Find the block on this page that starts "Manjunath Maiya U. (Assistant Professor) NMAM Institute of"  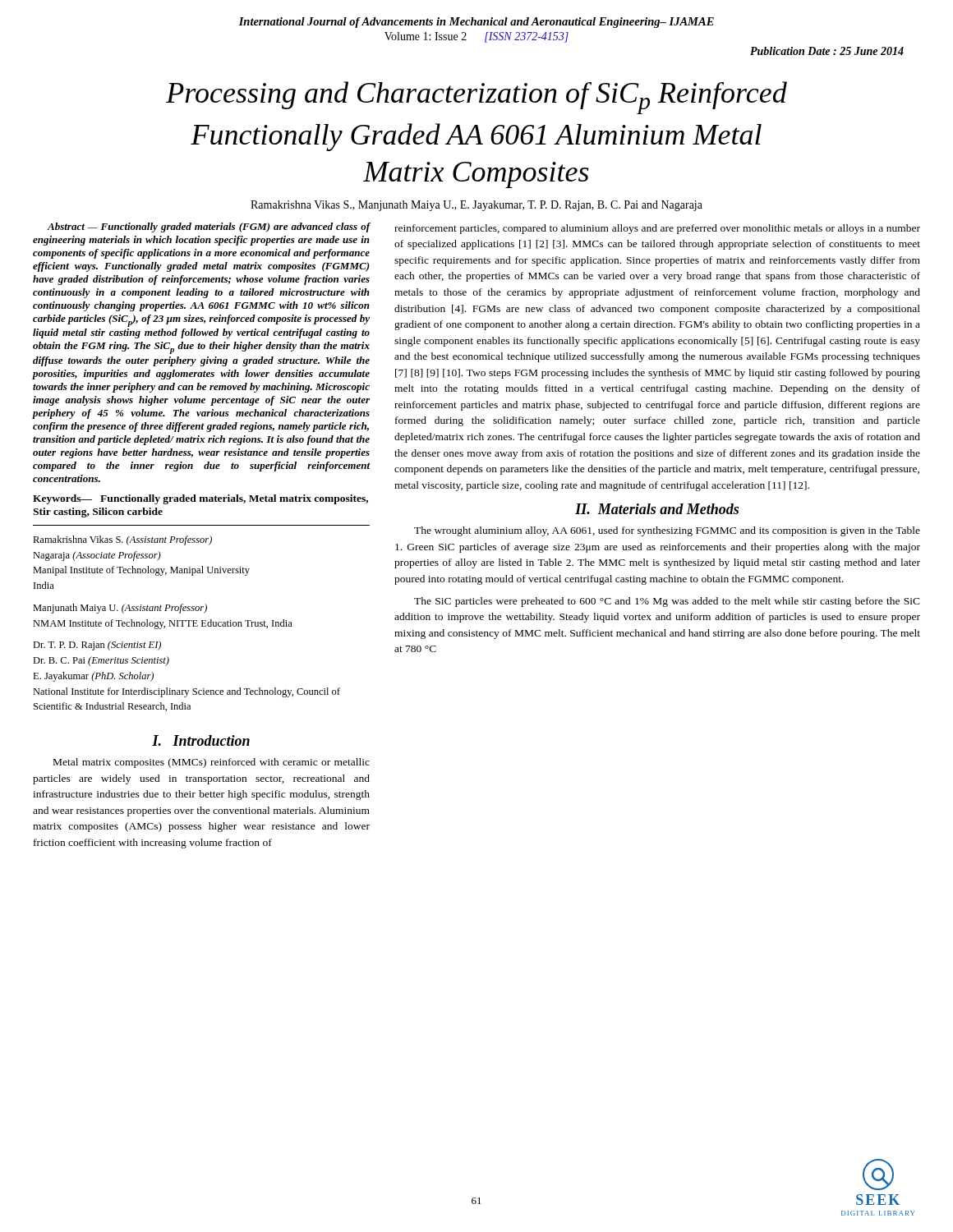click(163, 615)
